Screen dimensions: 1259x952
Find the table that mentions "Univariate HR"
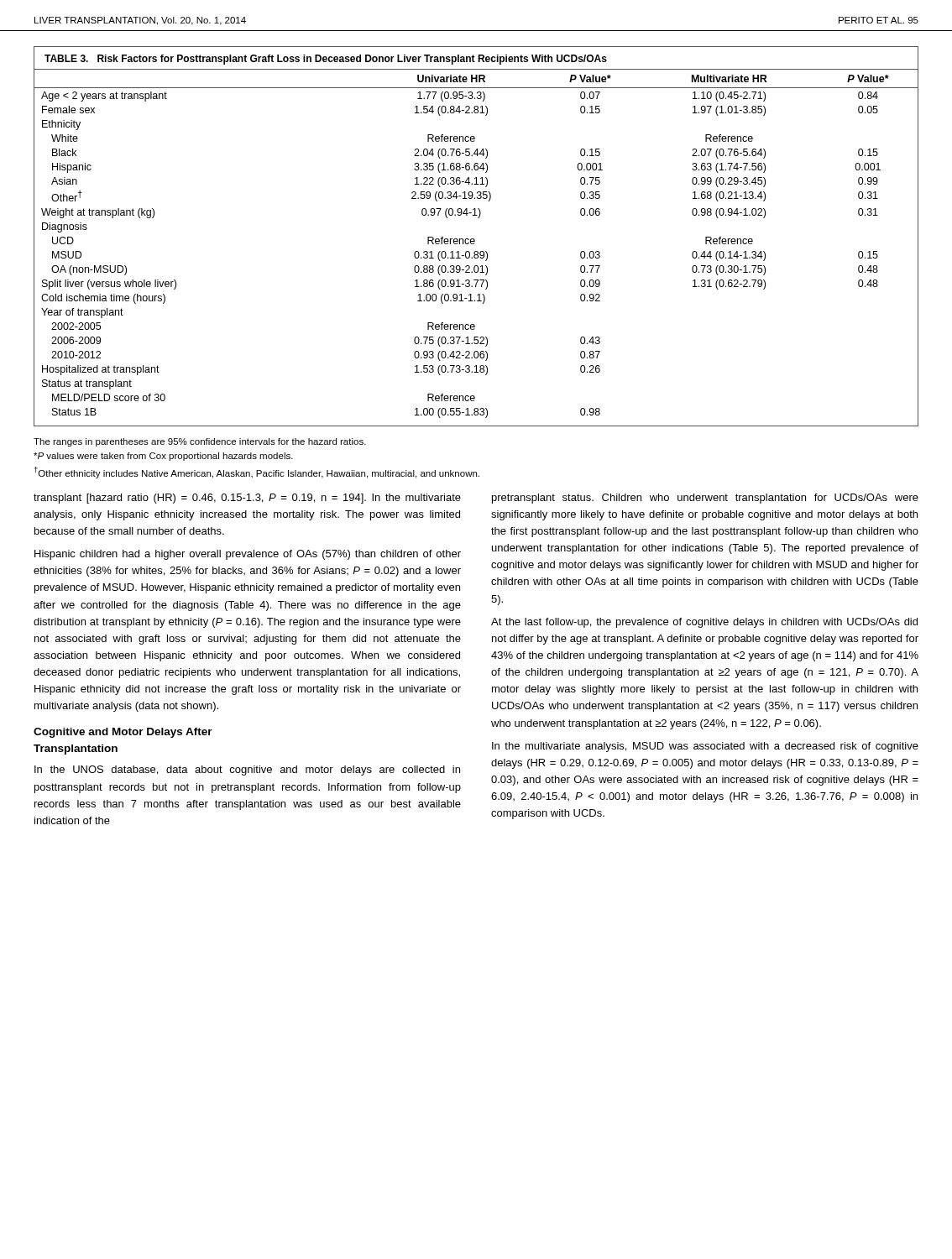click(476, 236)
